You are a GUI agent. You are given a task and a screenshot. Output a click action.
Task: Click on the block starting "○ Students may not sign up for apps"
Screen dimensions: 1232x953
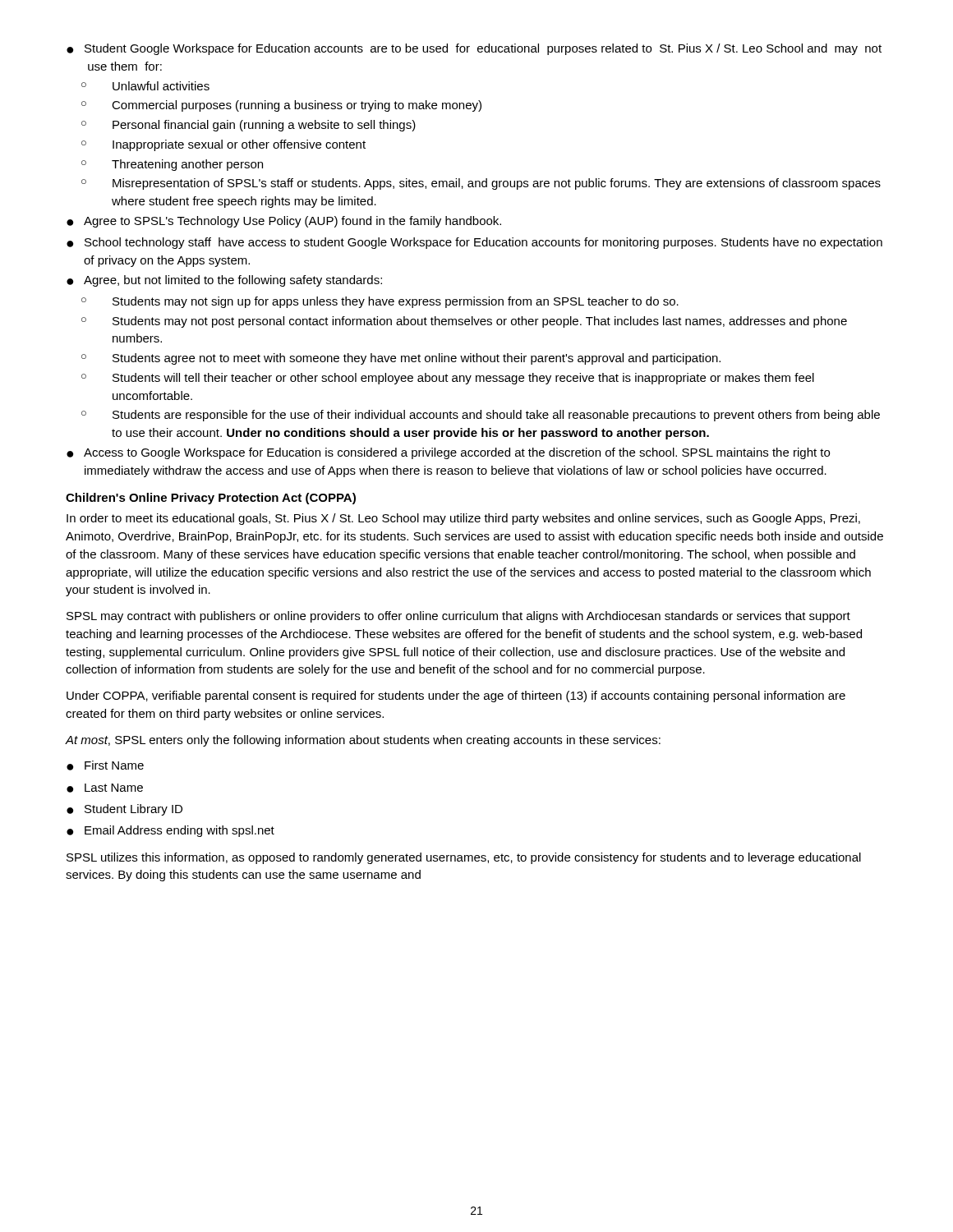point(476,301)
